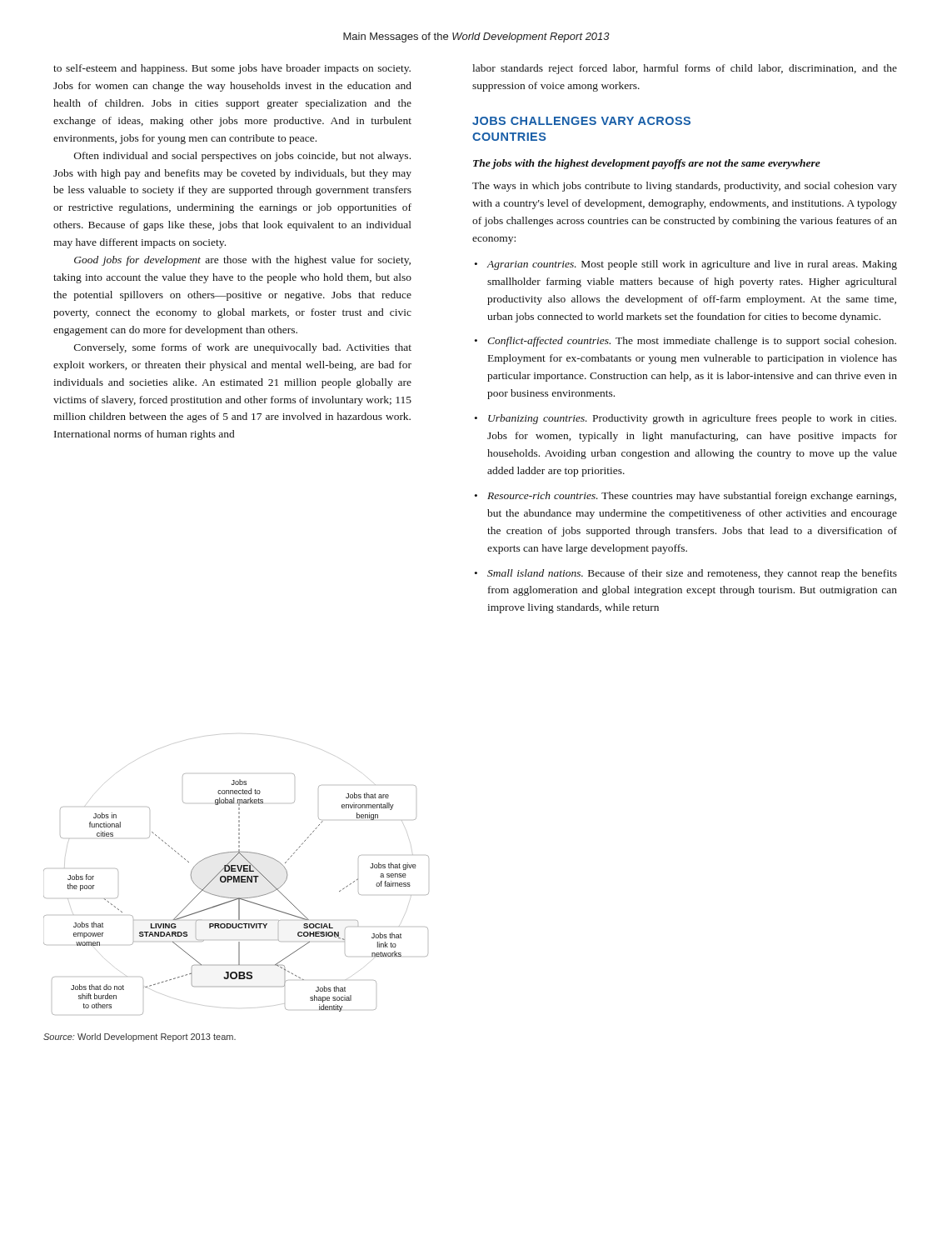Select the caption that reads "Source: World Development Report 2013 team."
The image size is (952, 1250).
[140, 1037]
